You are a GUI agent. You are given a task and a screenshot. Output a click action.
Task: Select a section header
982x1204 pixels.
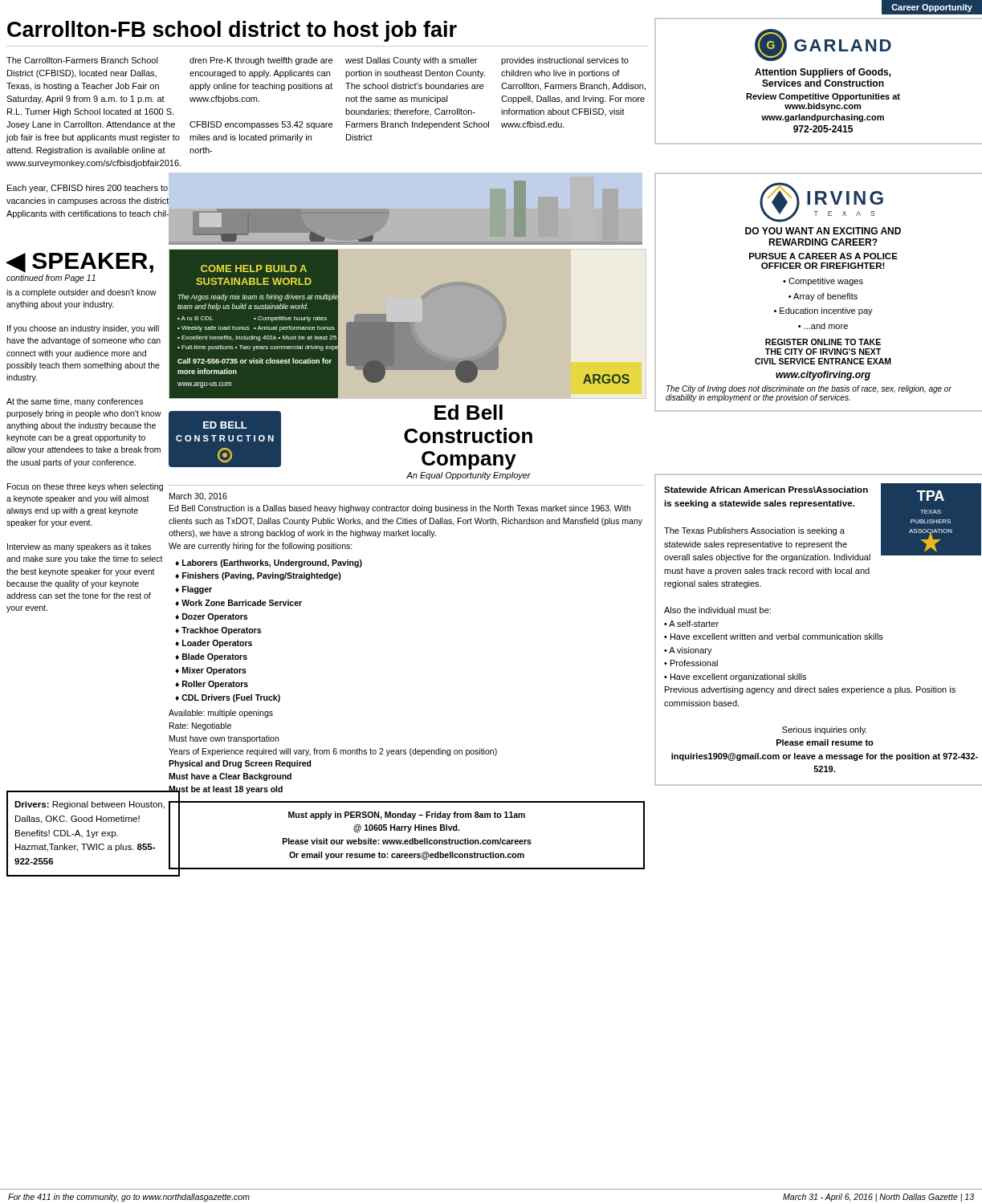pos(81,261)
